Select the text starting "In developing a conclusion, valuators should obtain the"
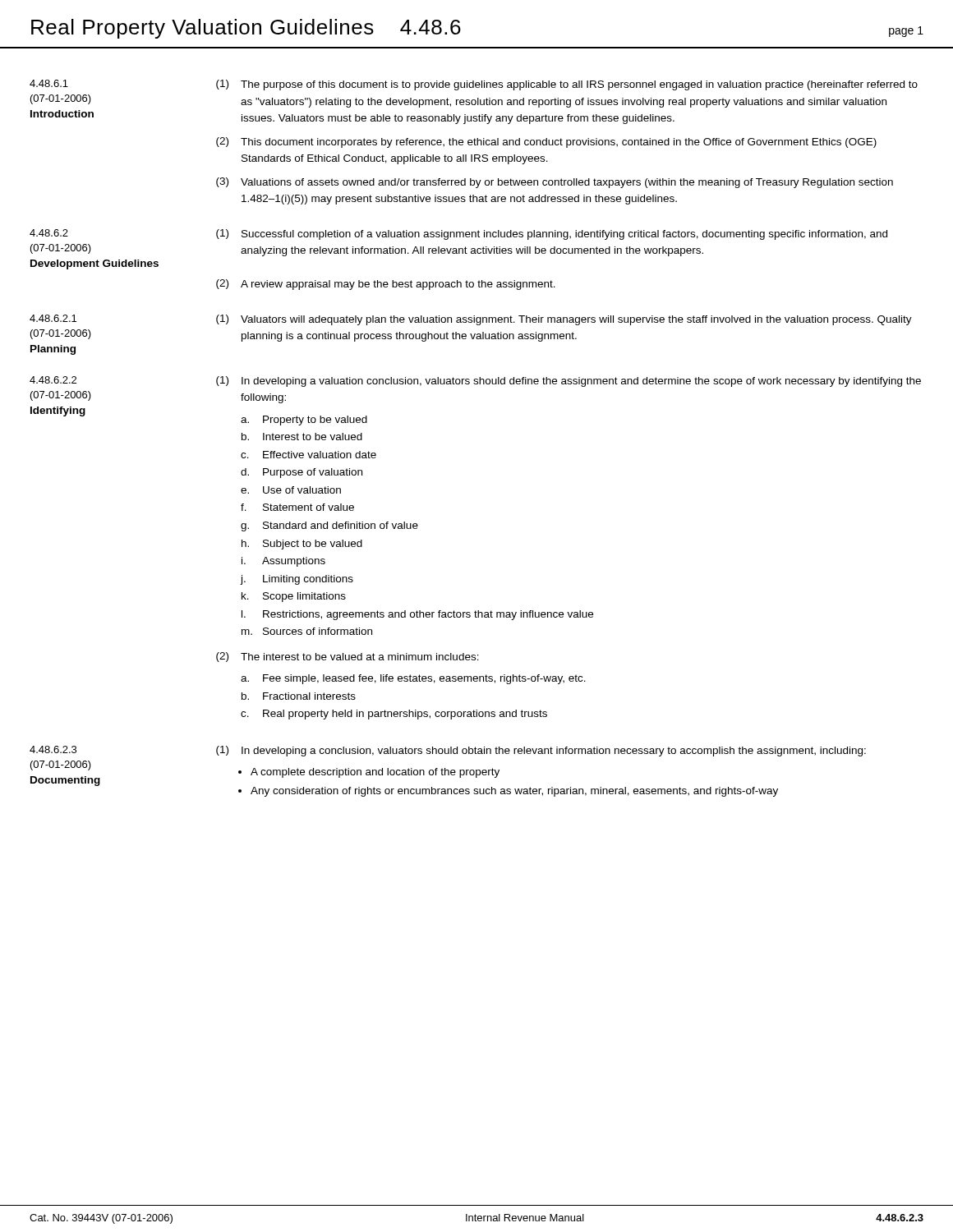The height and width of the screenshot is (1232, 953). click(554, 752)
